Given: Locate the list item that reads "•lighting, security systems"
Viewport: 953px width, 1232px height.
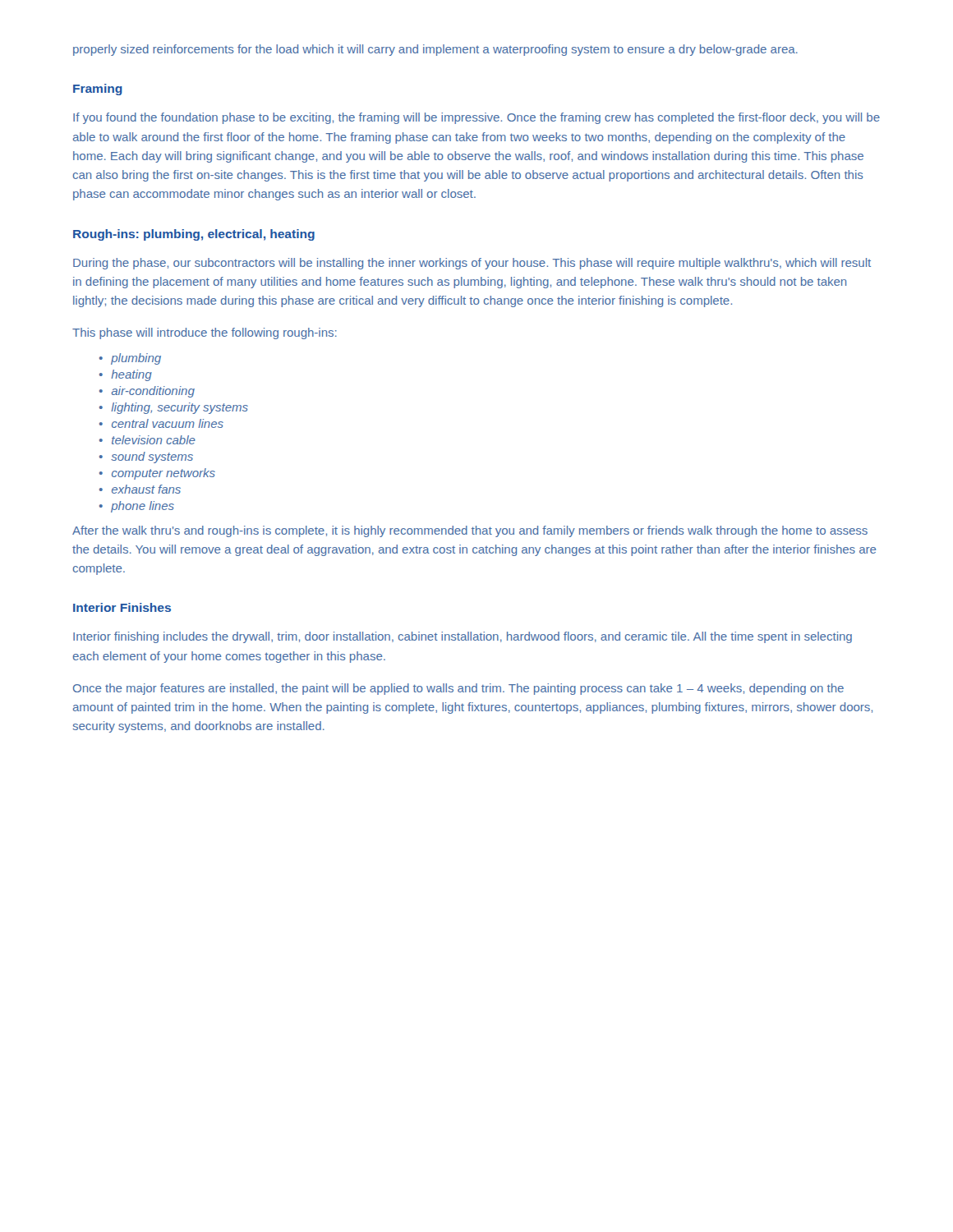Looking at the screenshot, I should click(173, 407).
